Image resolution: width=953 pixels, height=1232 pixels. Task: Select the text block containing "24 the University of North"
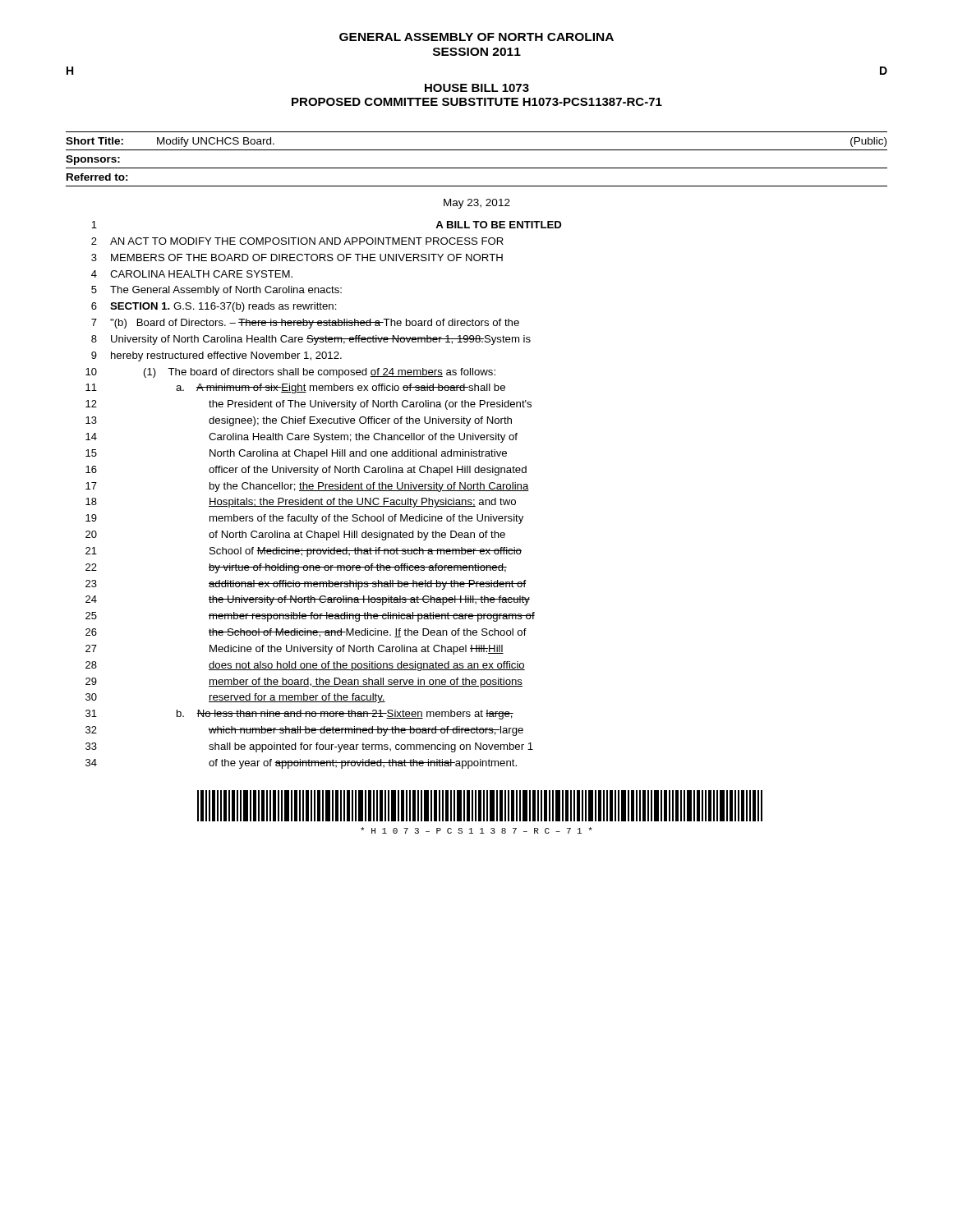(x=476, y=600)
